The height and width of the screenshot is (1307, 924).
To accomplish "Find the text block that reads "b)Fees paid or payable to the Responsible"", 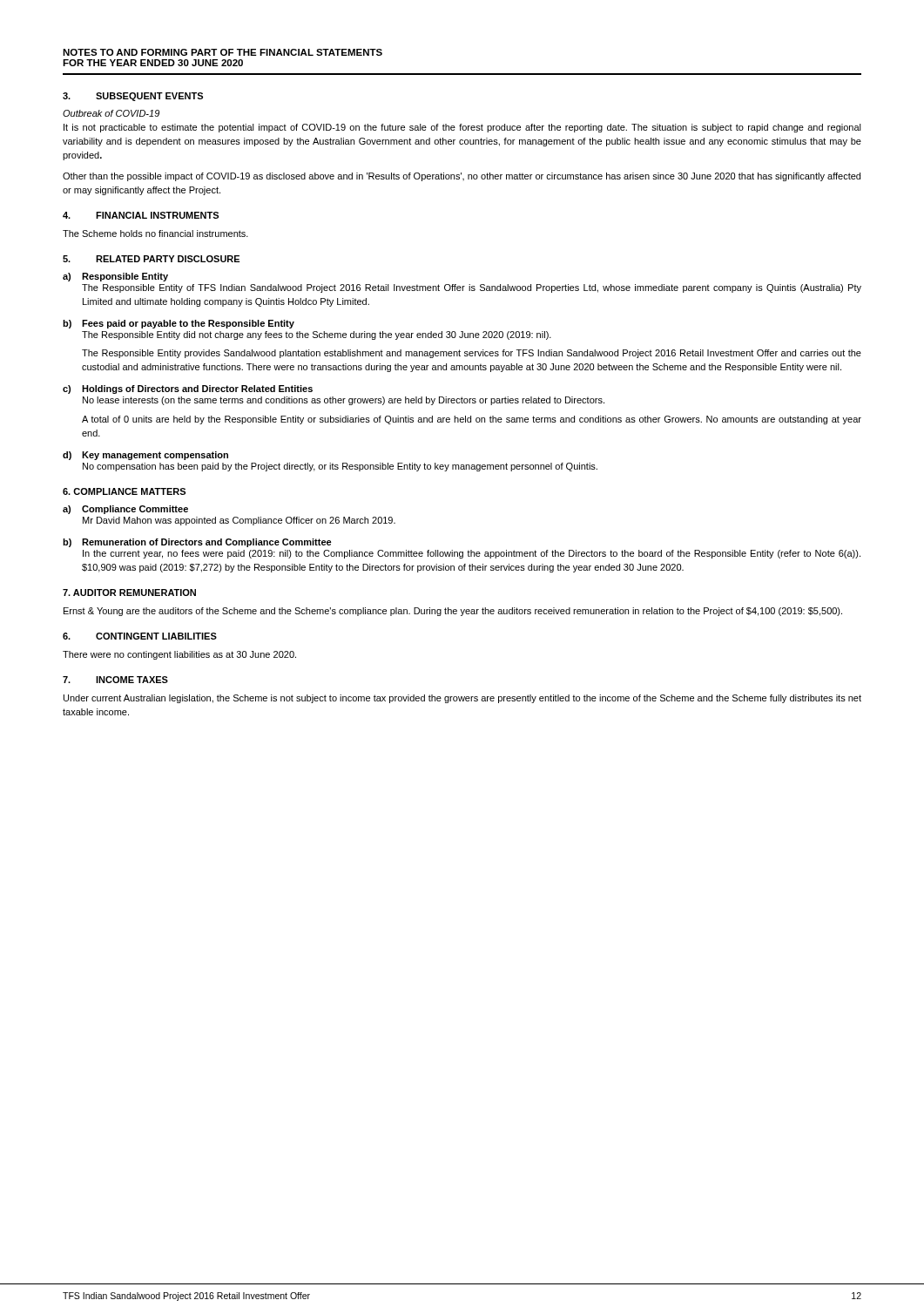I will (462, 346).
